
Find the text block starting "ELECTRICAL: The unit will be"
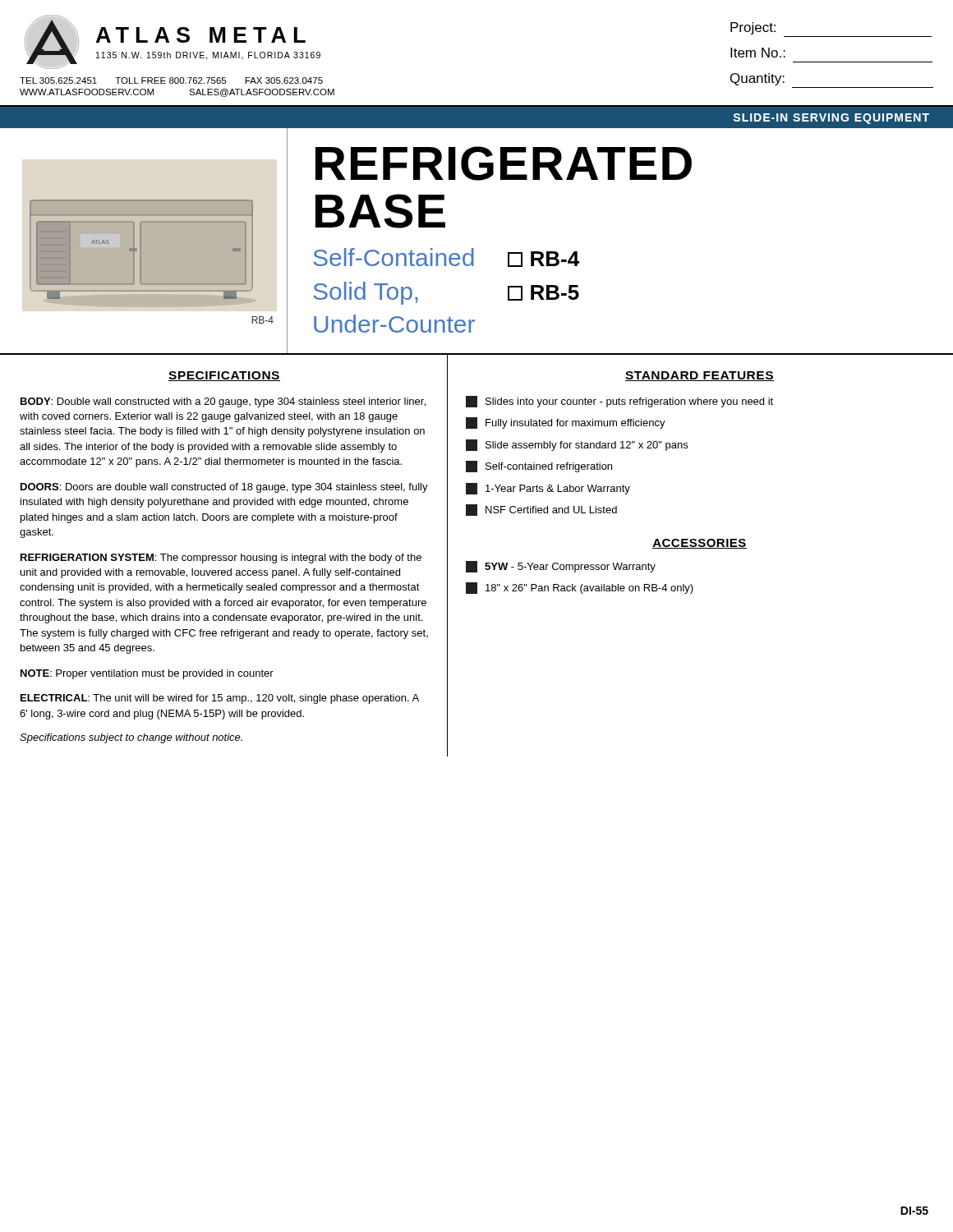[219, 706]
